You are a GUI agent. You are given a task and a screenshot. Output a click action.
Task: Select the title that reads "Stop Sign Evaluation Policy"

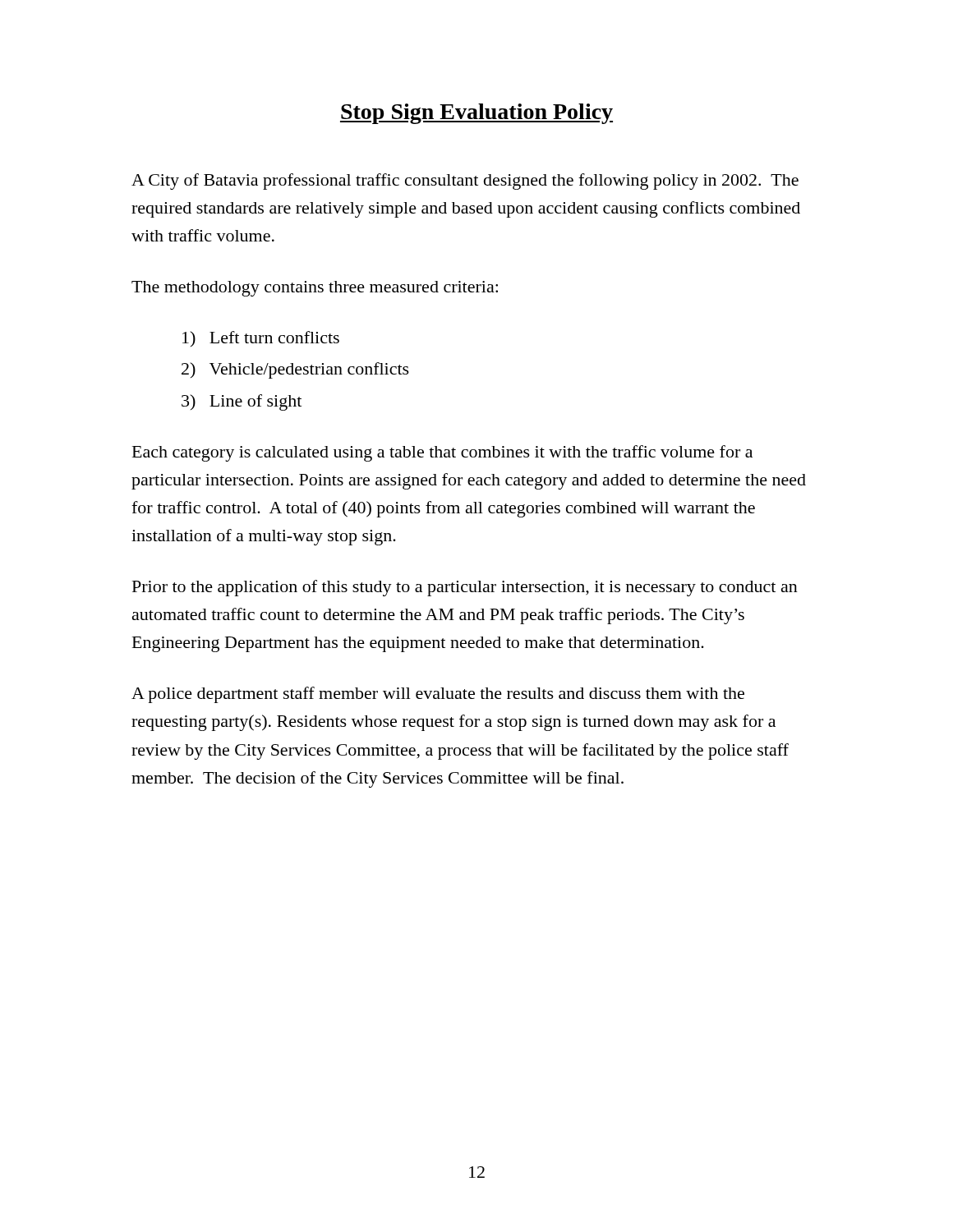click(x=476, y=111)
